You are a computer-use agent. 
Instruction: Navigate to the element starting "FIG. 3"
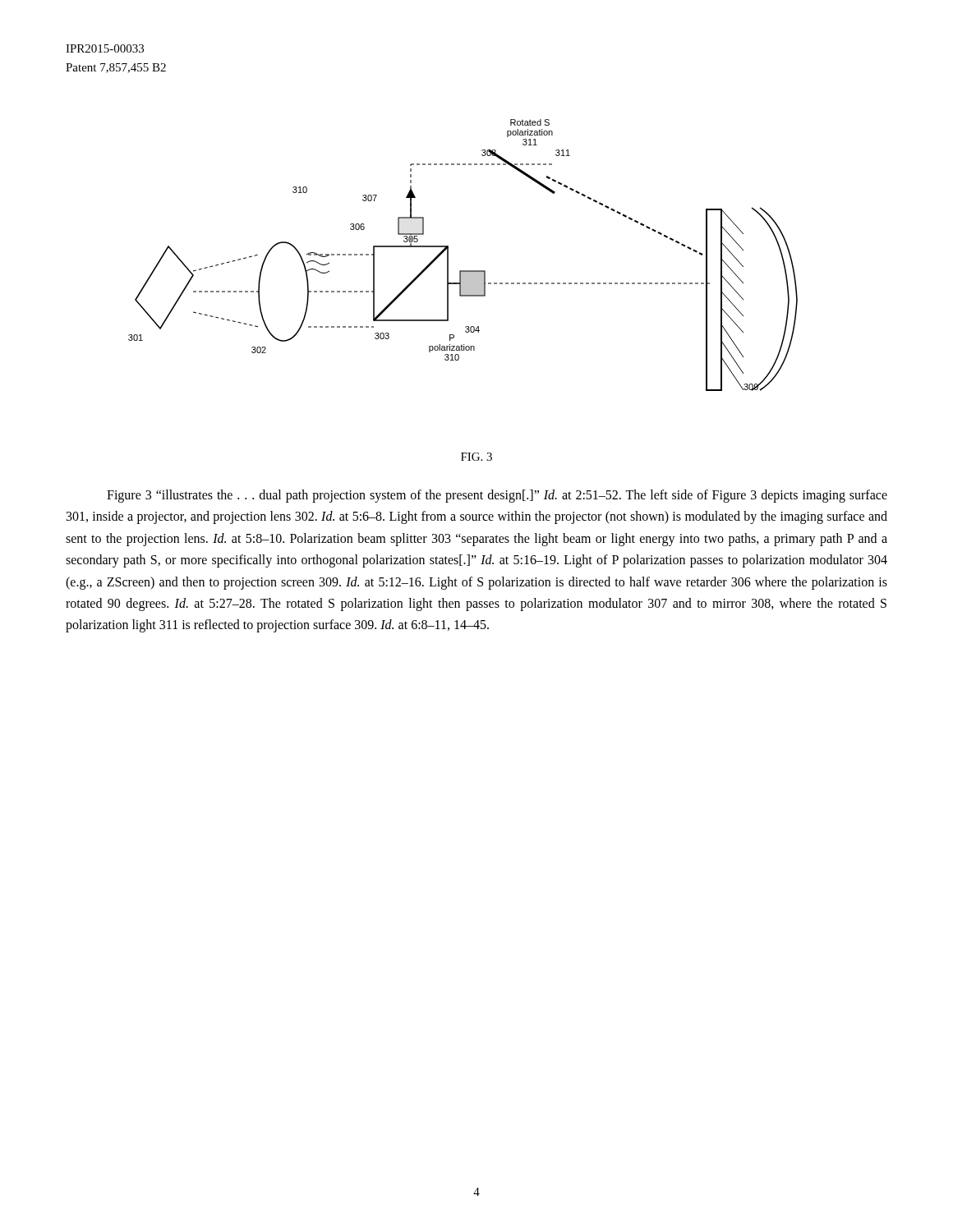coord(476,457)
